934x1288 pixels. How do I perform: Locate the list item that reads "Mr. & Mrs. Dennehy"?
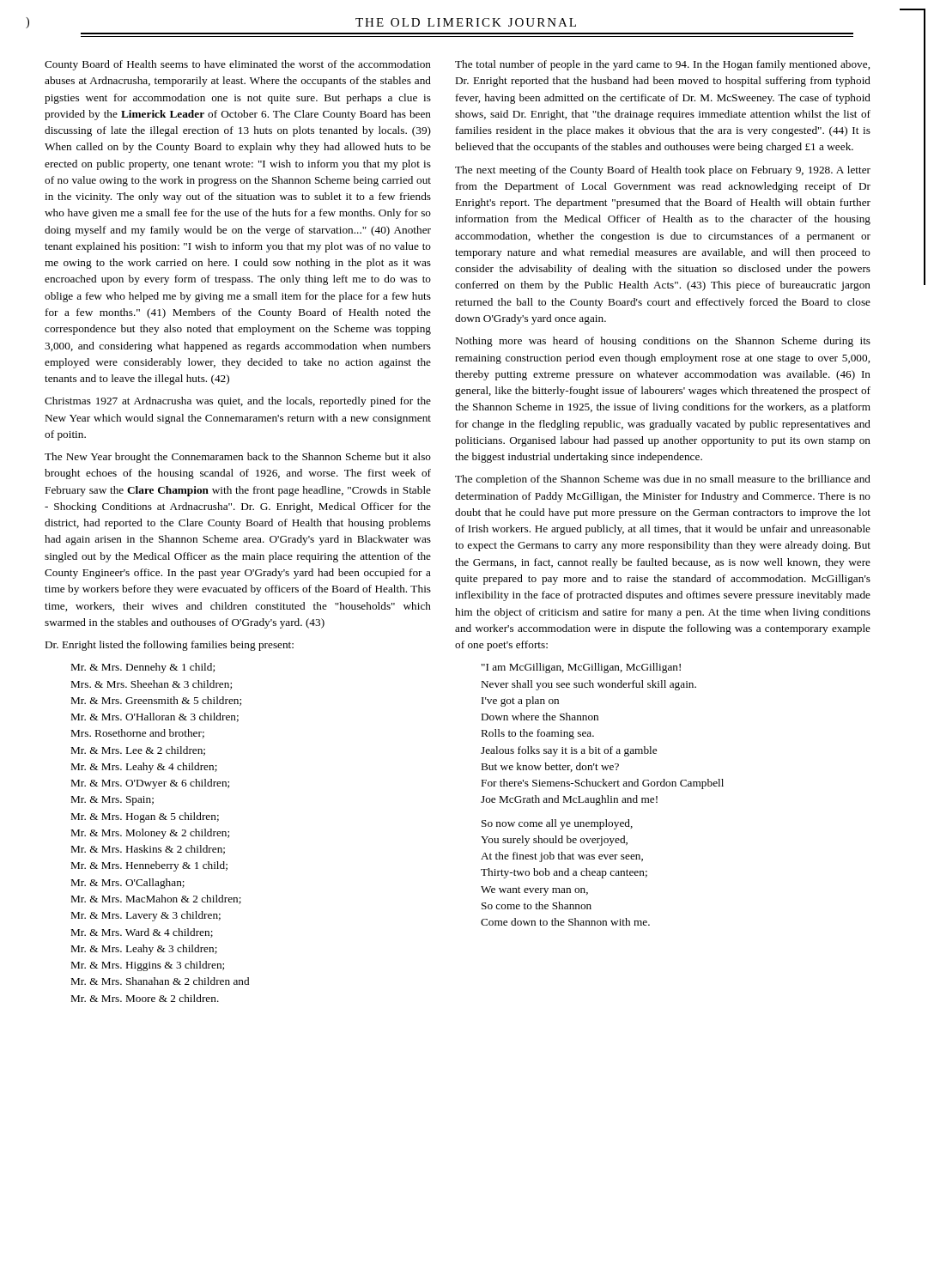(143, 668)
